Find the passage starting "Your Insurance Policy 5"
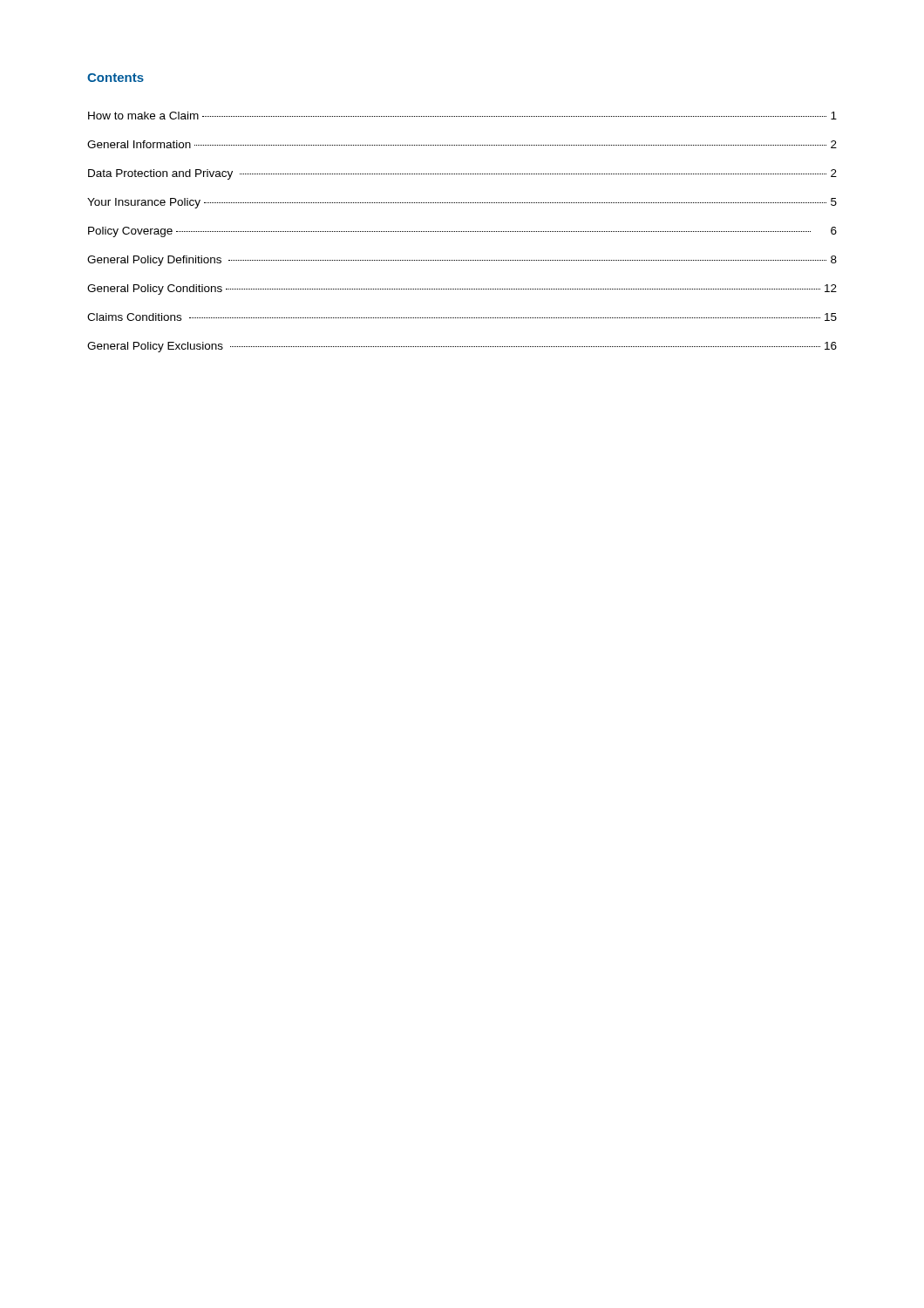This screenshot has height=1308, width=924. pyautogui.click(x=462, y=202)
